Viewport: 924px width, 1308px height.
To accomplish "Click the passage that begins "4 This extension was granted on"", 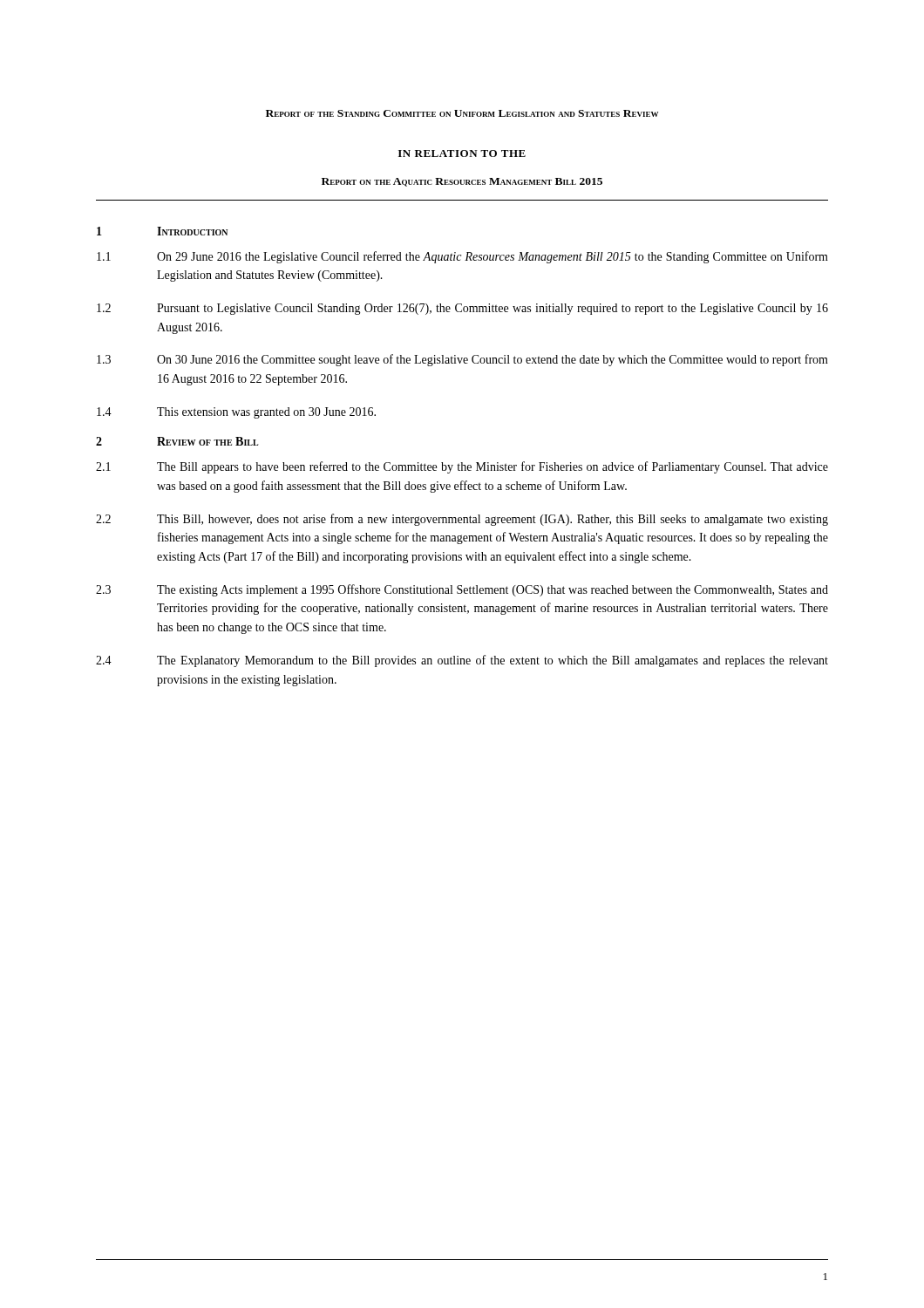I will pyautogui.click(x=236, y=413).
